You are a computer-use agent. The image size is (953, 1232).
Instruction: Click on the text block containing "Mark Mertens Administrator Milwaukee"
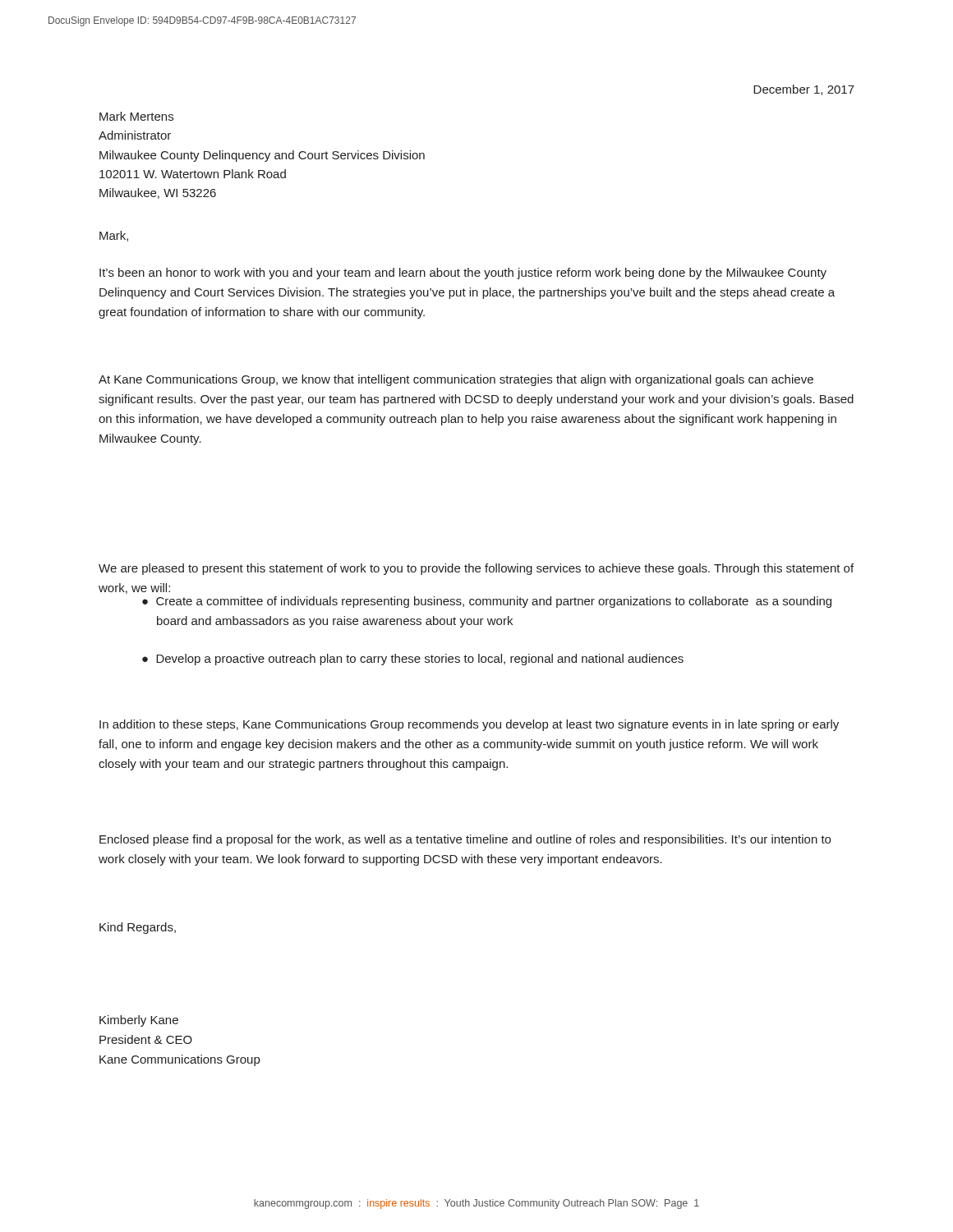tap(262, 154)
